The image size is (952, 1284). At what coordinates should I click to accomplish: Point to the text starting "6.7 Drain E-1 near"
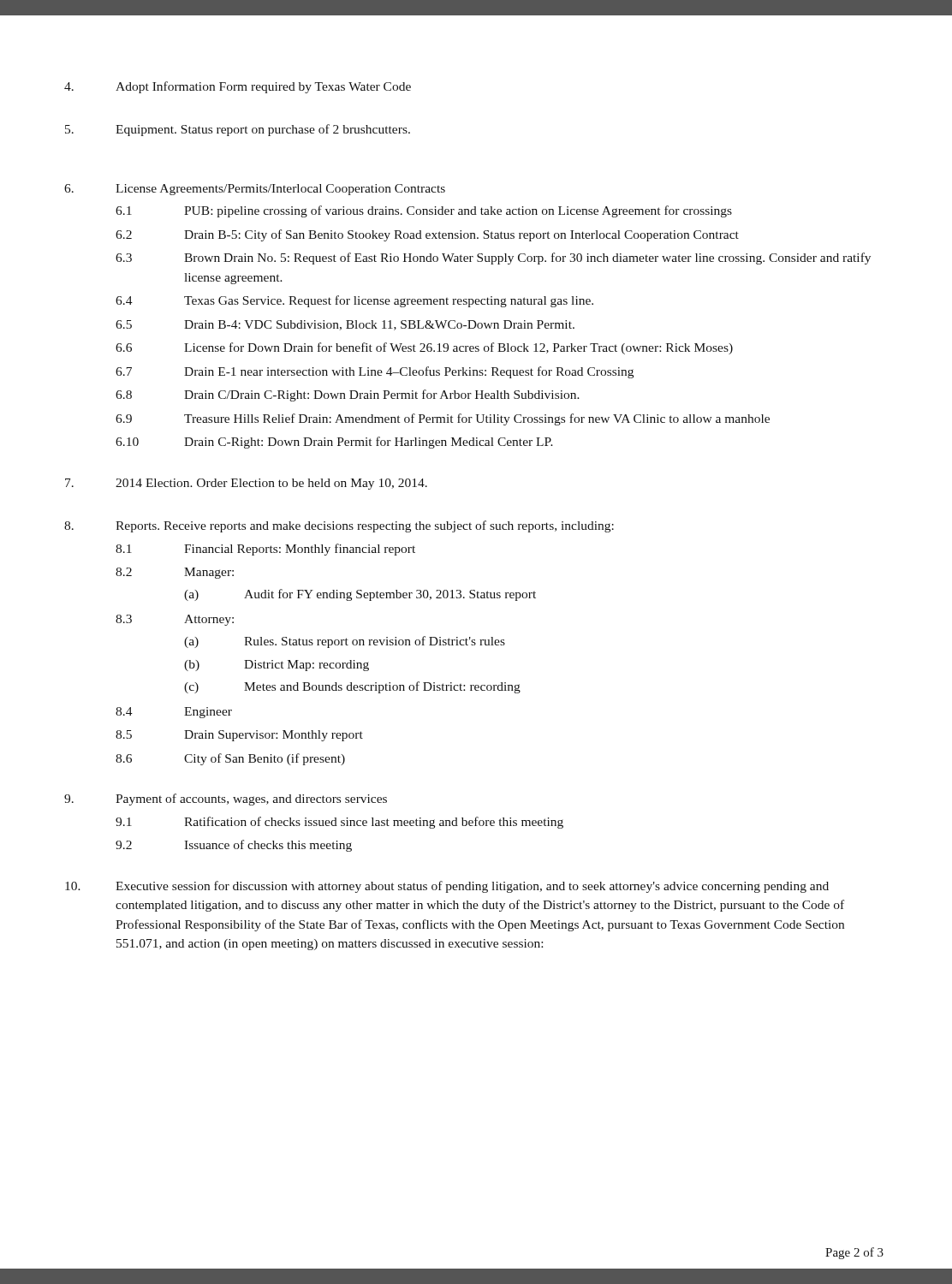click(x=502, y=371)
